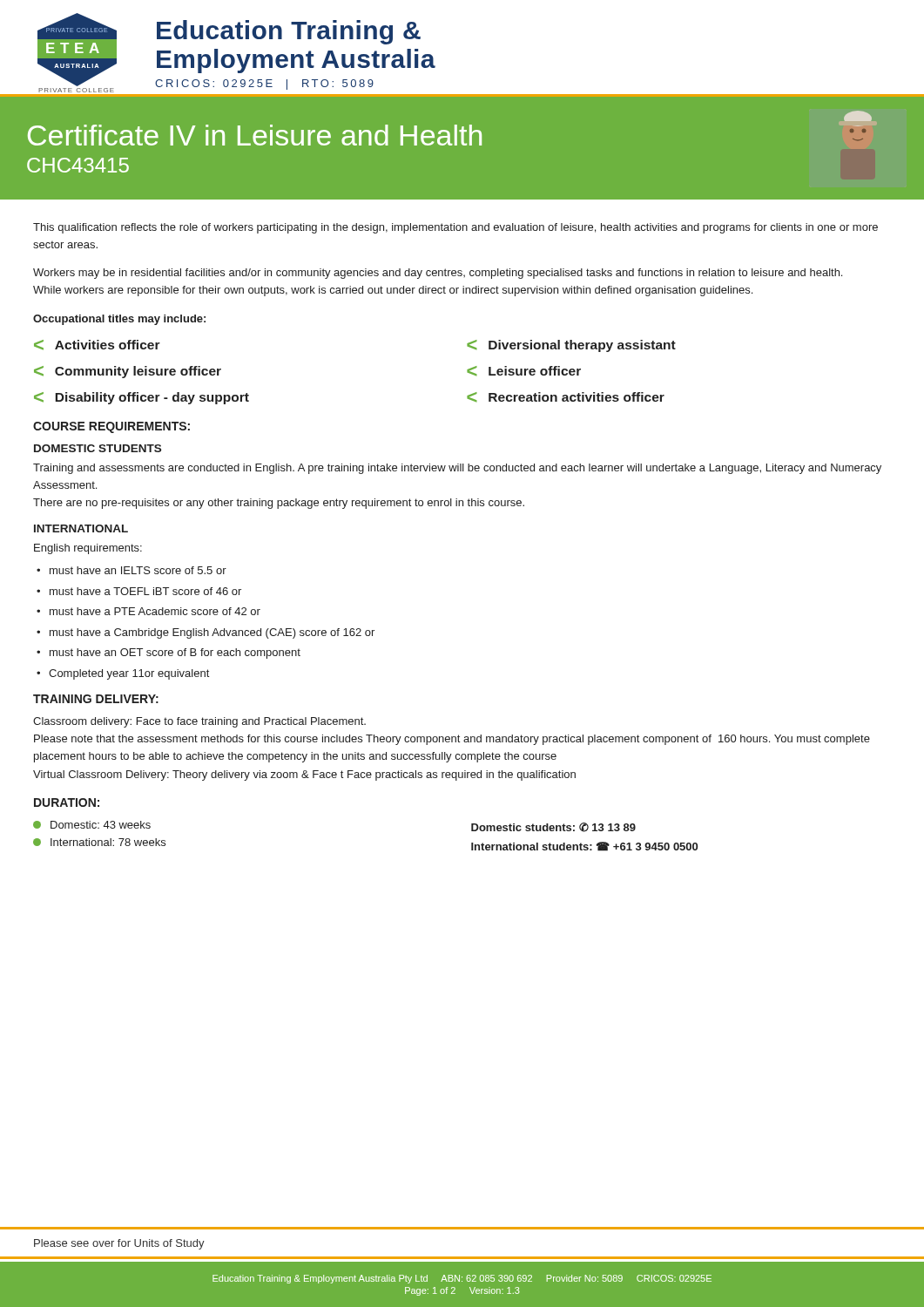Image resolution: width=924 pixels, height=1307 pixels.
Task: Point to "COURSE REQUIREMENTS:"
Action: (112, 426)
